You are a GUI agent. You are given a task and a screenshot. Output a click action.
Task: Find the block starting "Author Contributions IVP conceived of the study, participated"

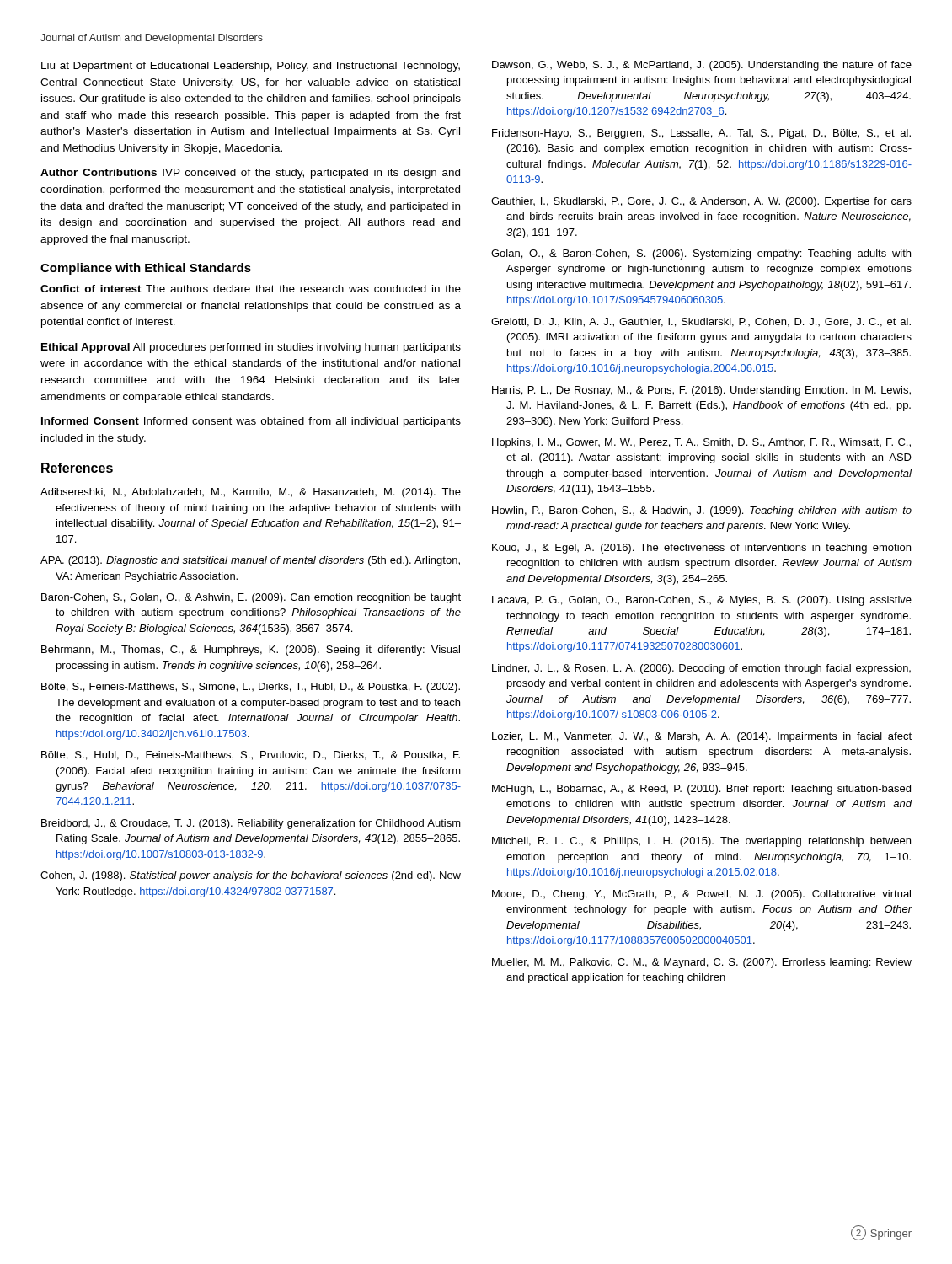[251, 206]
